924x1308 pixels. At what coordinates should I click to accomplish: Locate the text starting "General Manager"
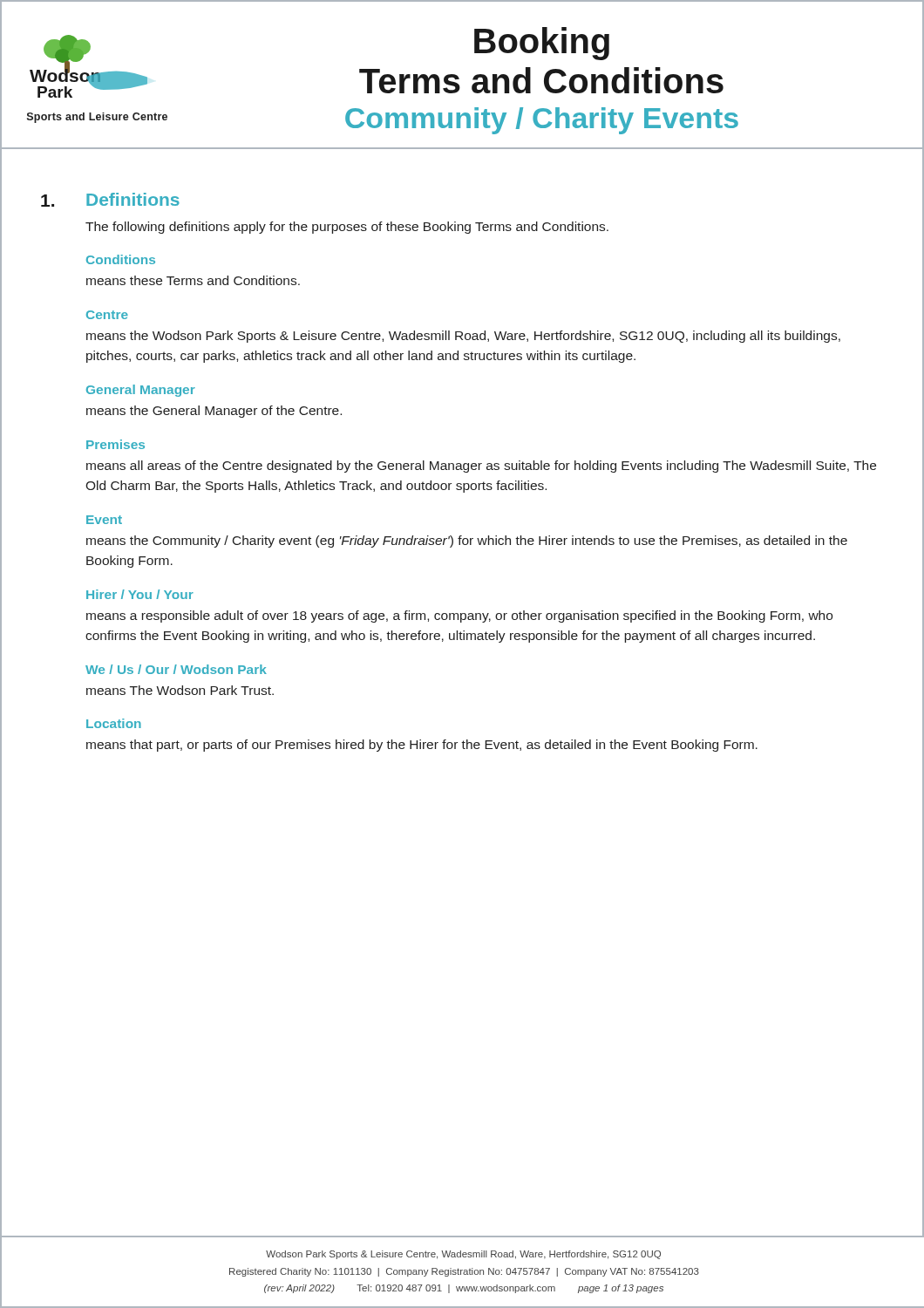(x=140, y=389)
